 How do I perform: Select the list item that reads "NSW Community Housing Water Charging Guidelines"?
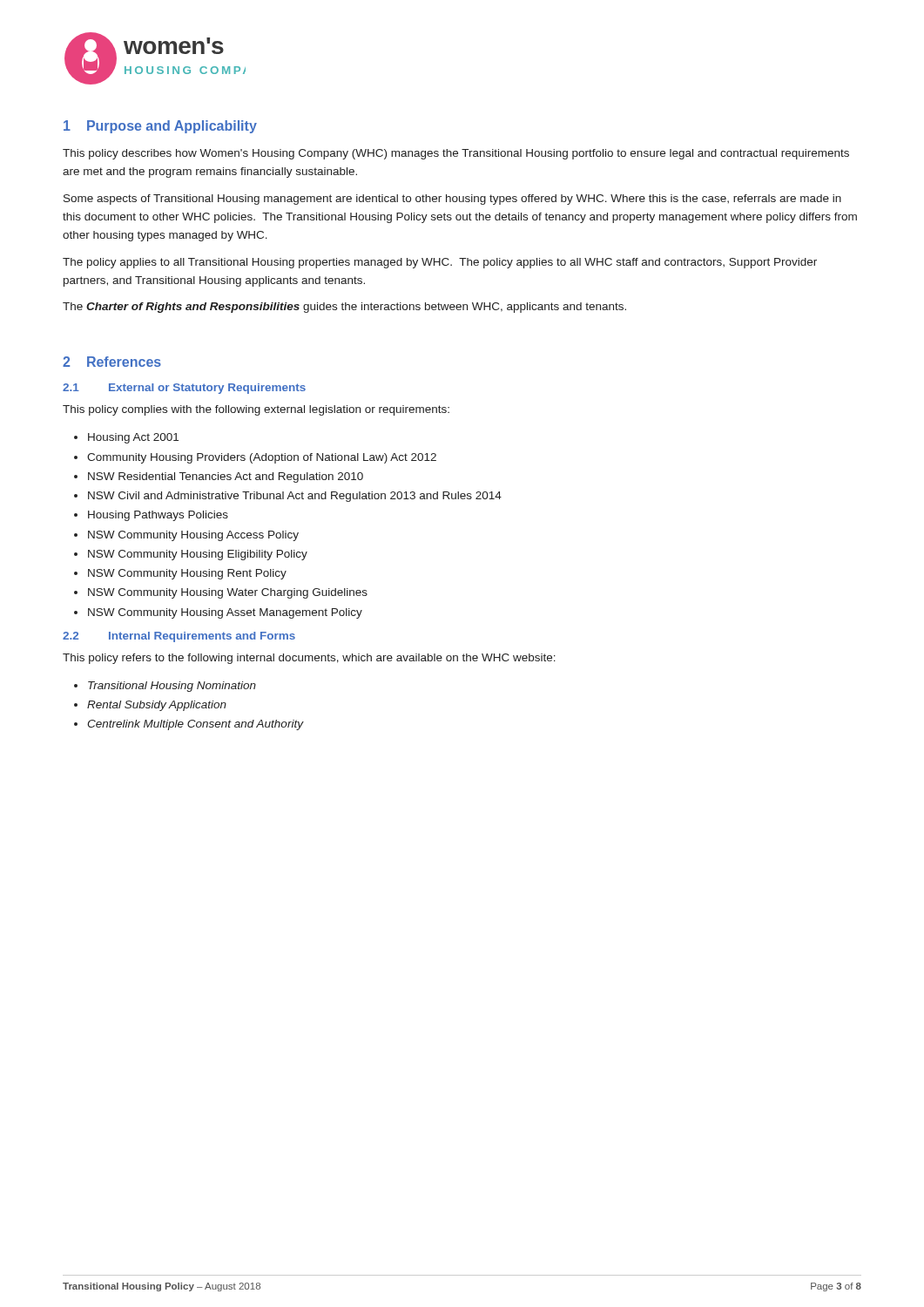coord(227,592)
